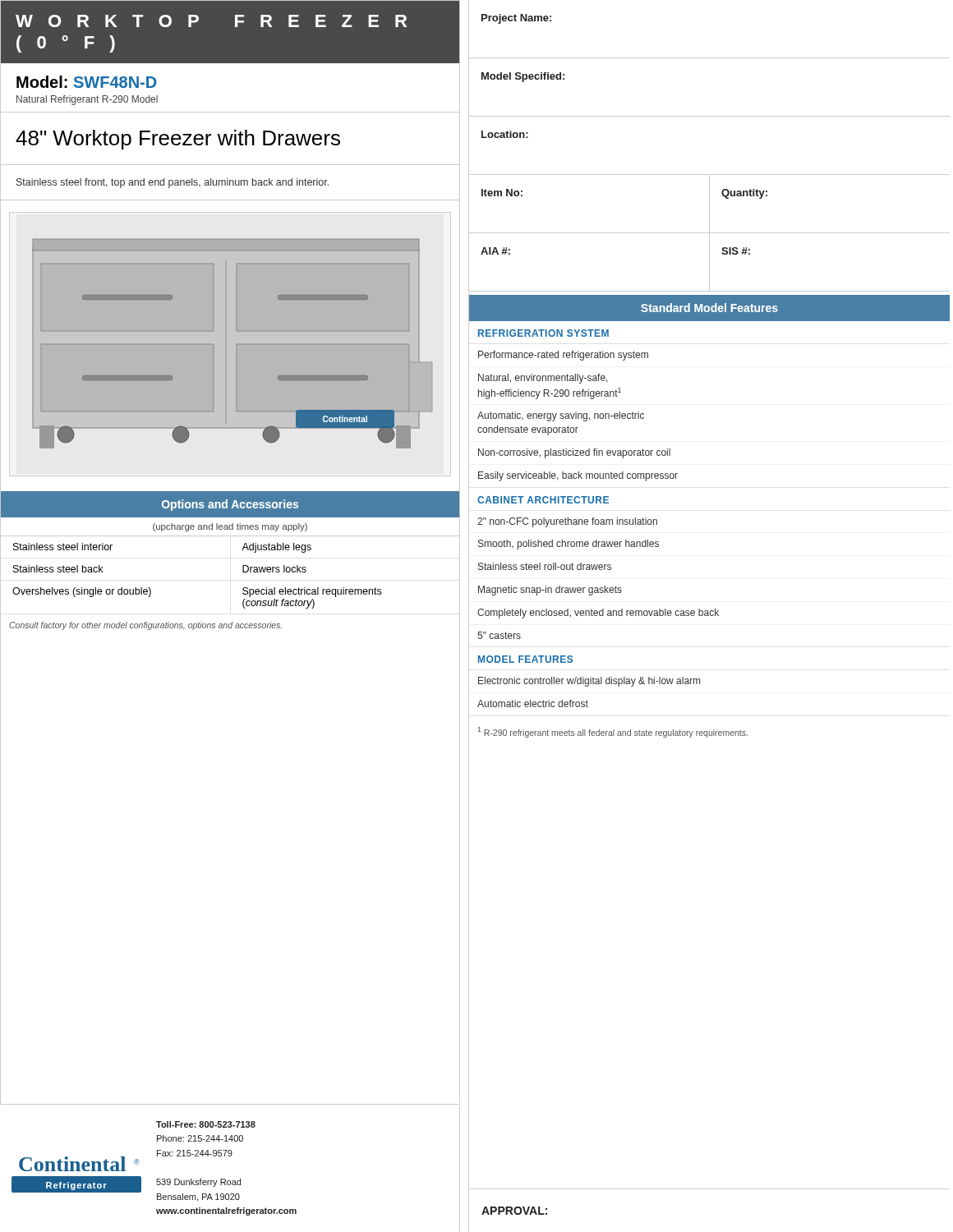Find the region starting "48" Worktop Freezer with Drawers"
The image size is (953, 1232).
point(178,138)
